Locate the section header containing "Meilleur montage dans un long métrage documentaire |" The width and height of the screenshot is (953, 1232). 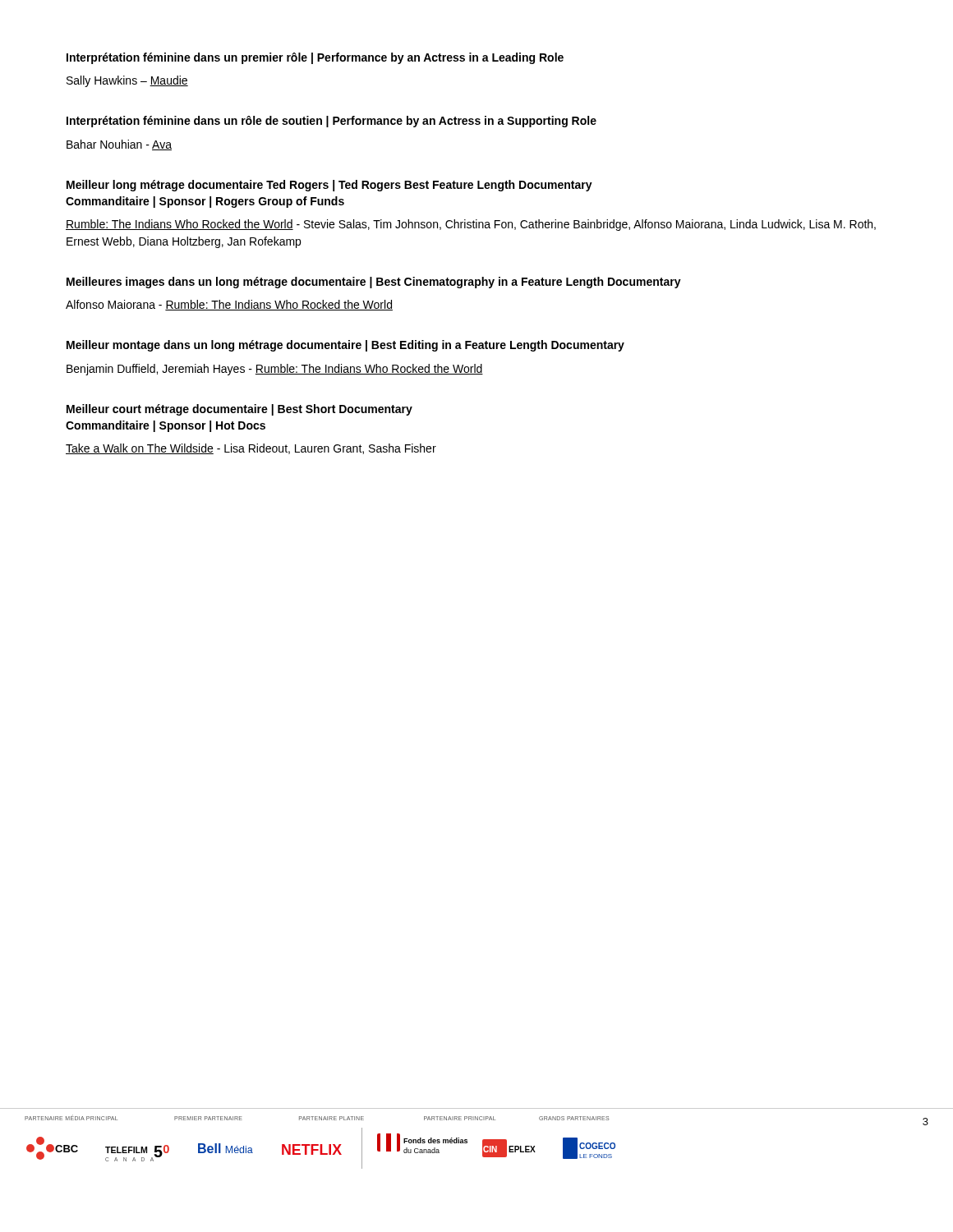[x=345, y=345]
